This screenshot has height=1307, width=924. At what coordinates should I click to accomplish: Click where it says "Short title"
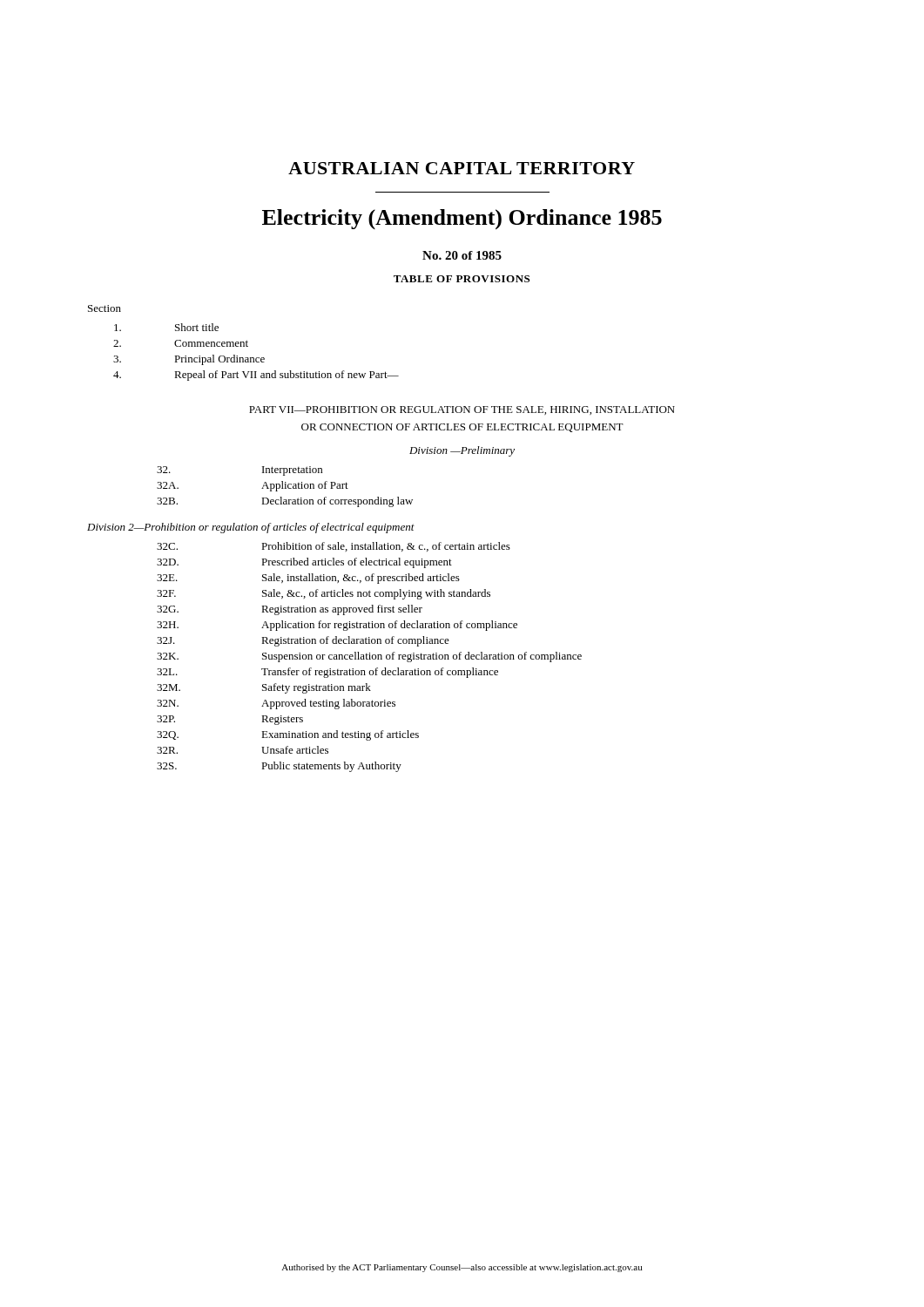(x=116, y=327)
